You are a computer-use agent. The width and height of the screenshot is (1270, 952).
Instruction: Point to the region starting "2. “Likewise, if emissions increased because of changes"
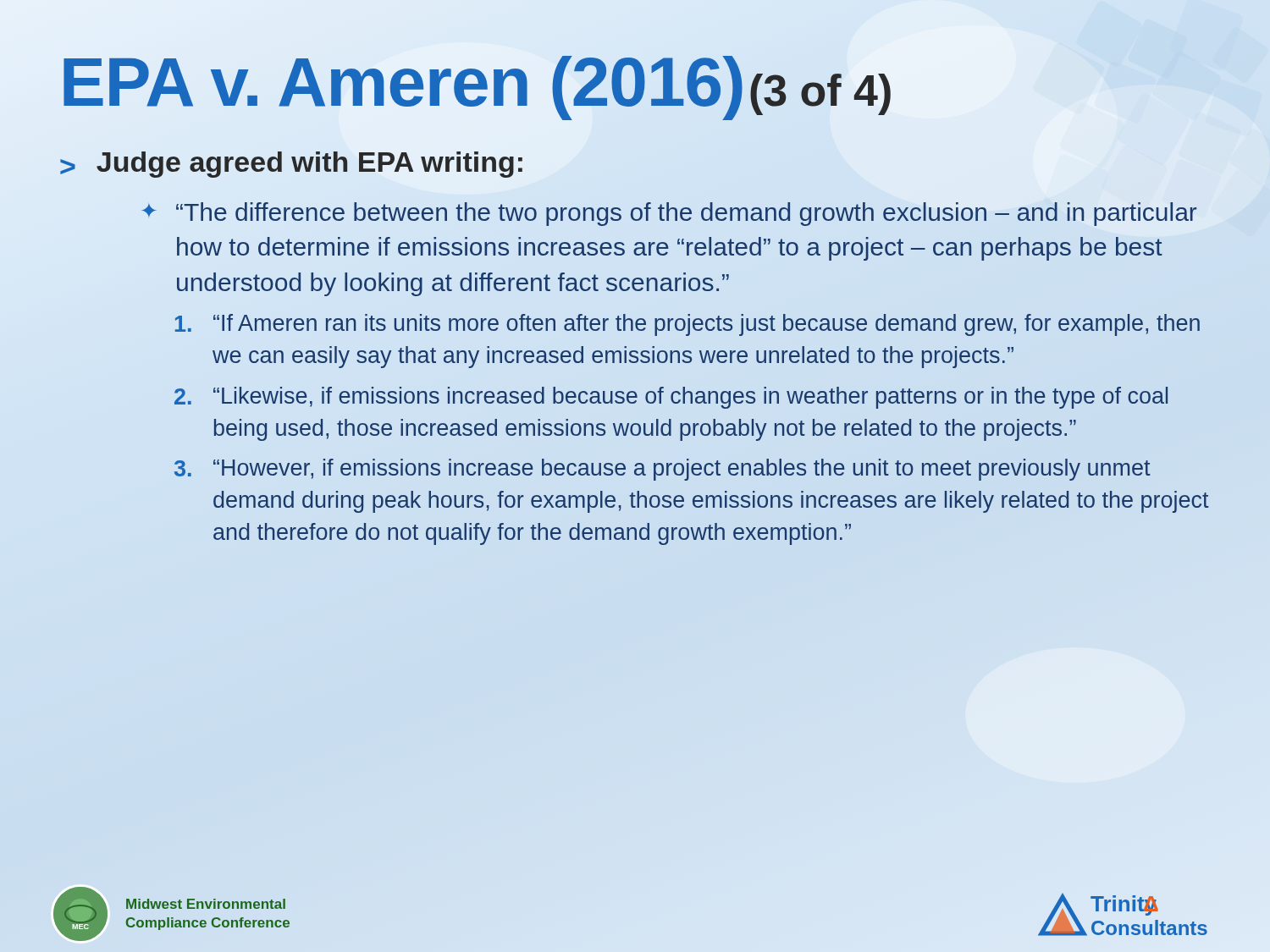click(692, 413)
